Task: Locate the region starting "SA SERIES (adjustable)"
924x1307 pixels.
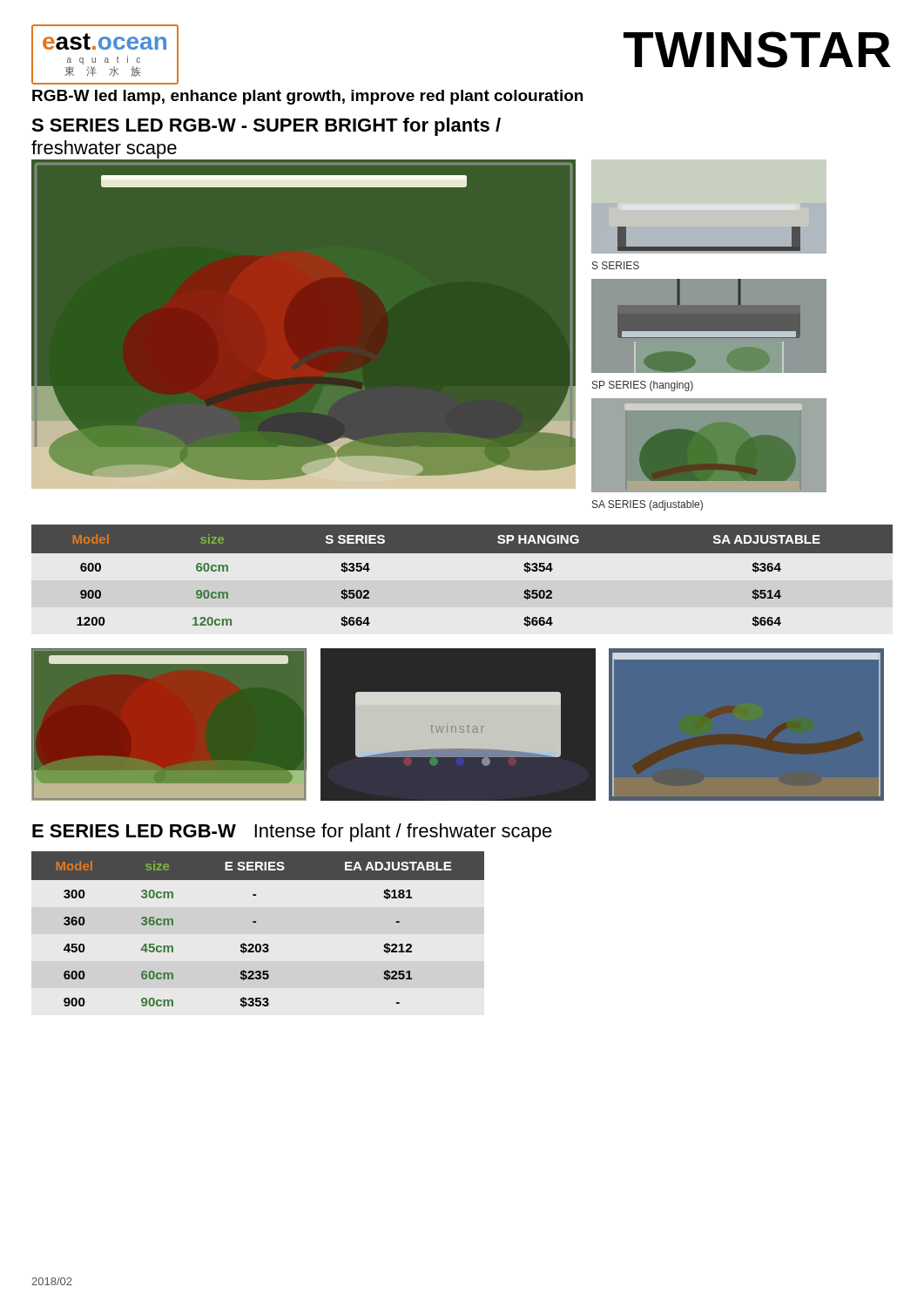Action: 647,505
